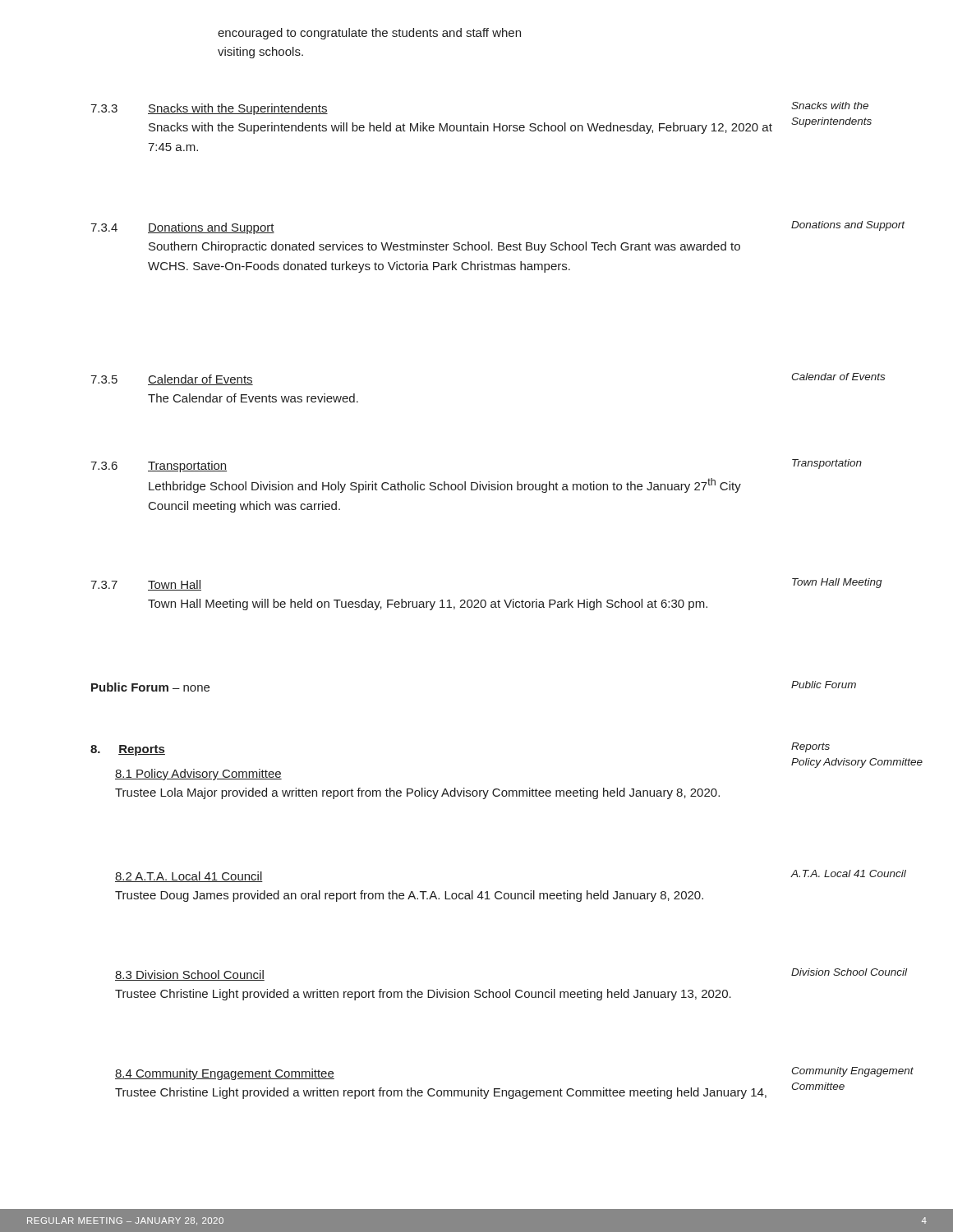Click on the block starting "8. Reports"
Viewport: 953px width, 1232px height.
(x=128, y=749)
